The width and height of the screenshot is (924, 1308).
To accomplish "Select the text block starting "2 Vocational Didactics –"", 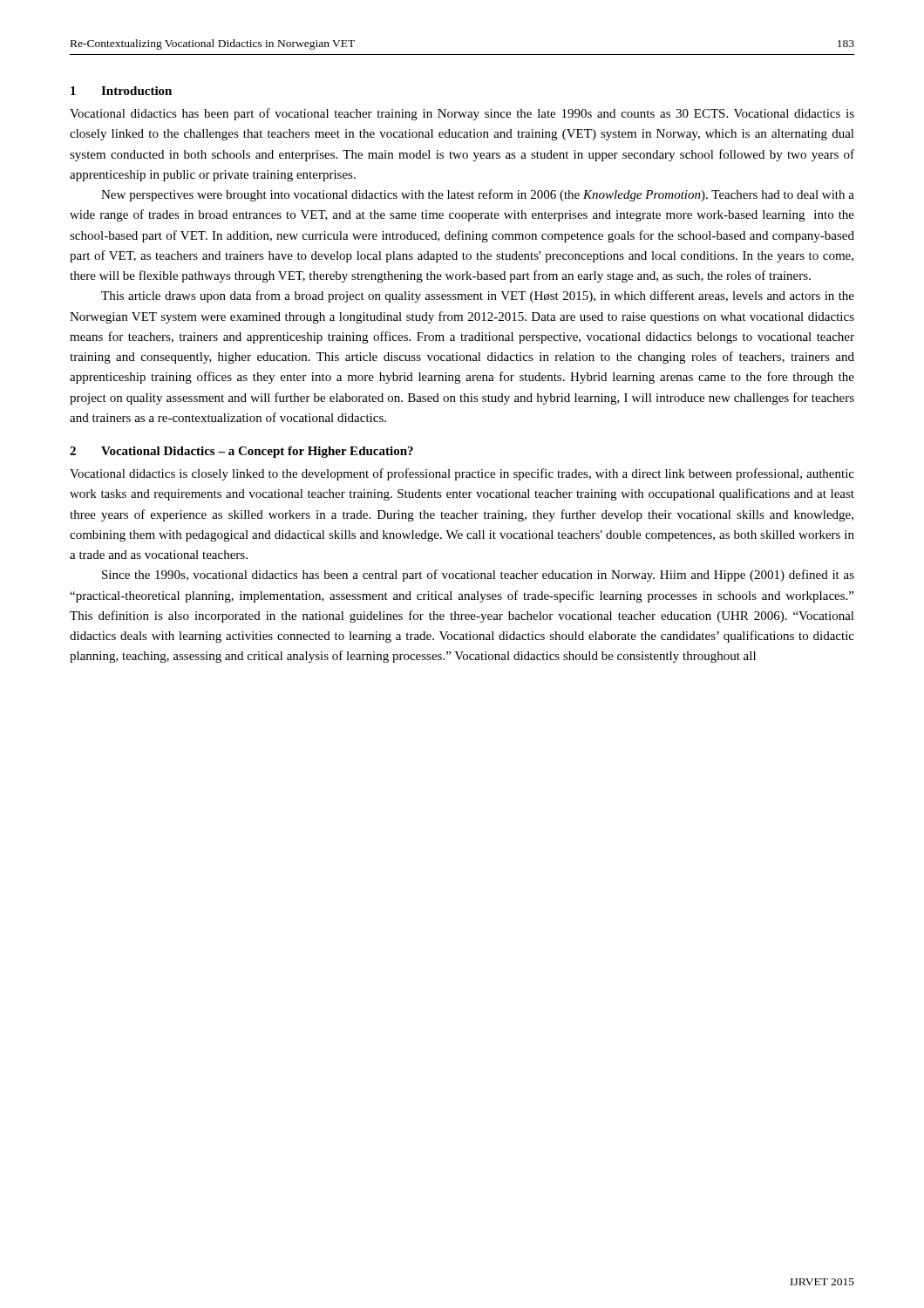I will 242,451.
